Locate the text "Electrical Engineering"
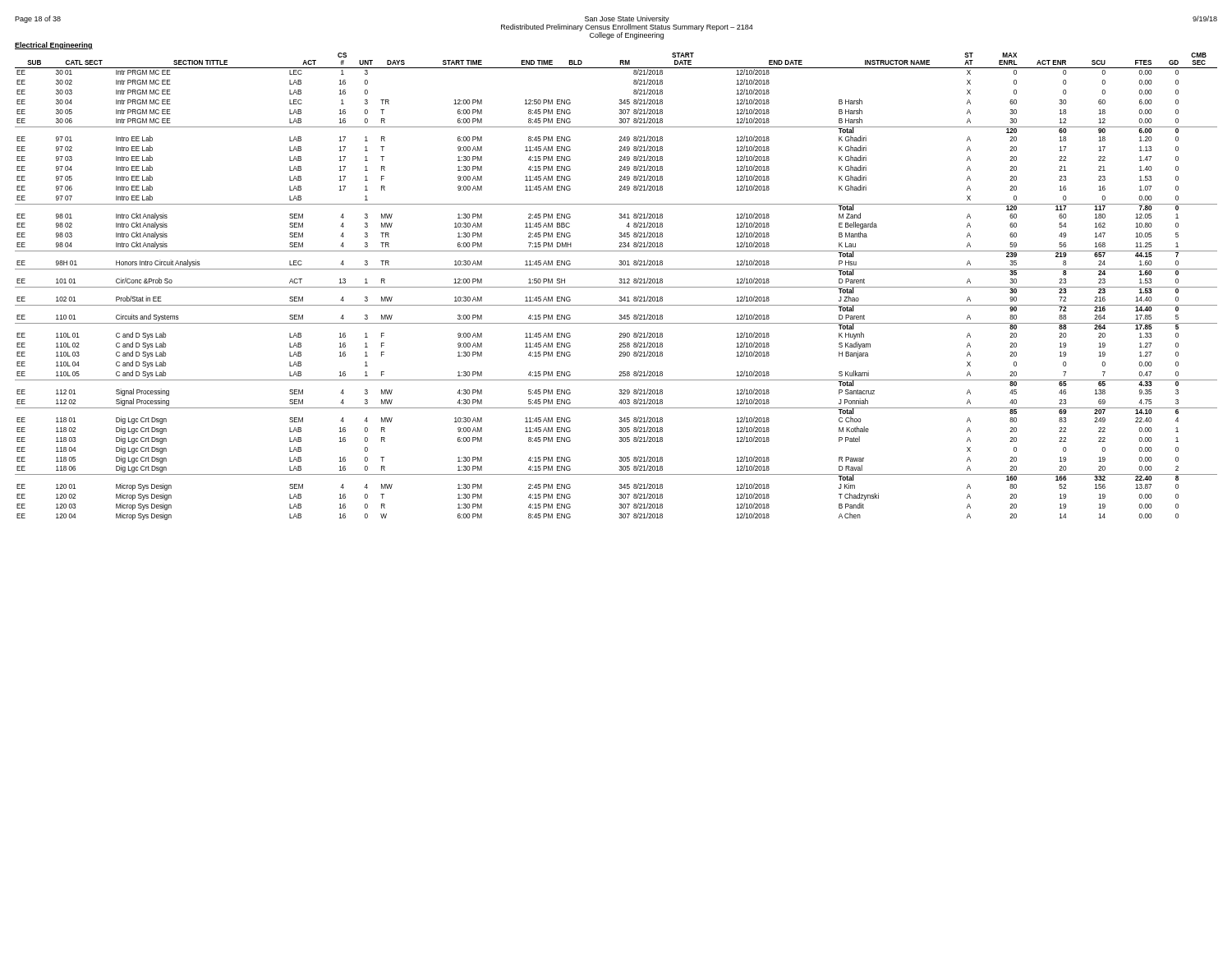 point(54,45)
